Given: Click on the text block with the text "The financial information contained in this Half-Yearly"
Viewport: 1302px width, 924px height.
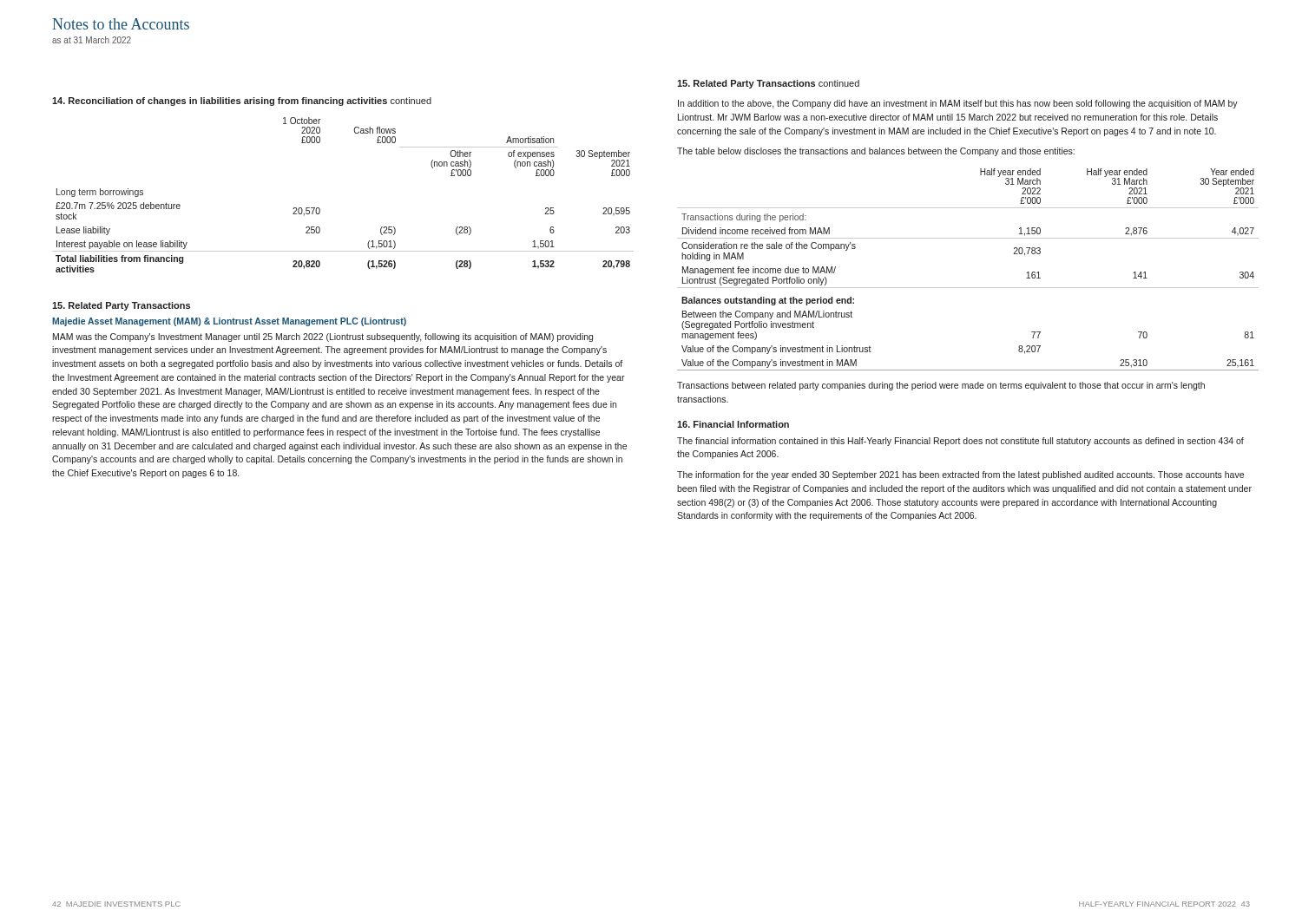Looking at the screenshot, I should click(960, 447).
